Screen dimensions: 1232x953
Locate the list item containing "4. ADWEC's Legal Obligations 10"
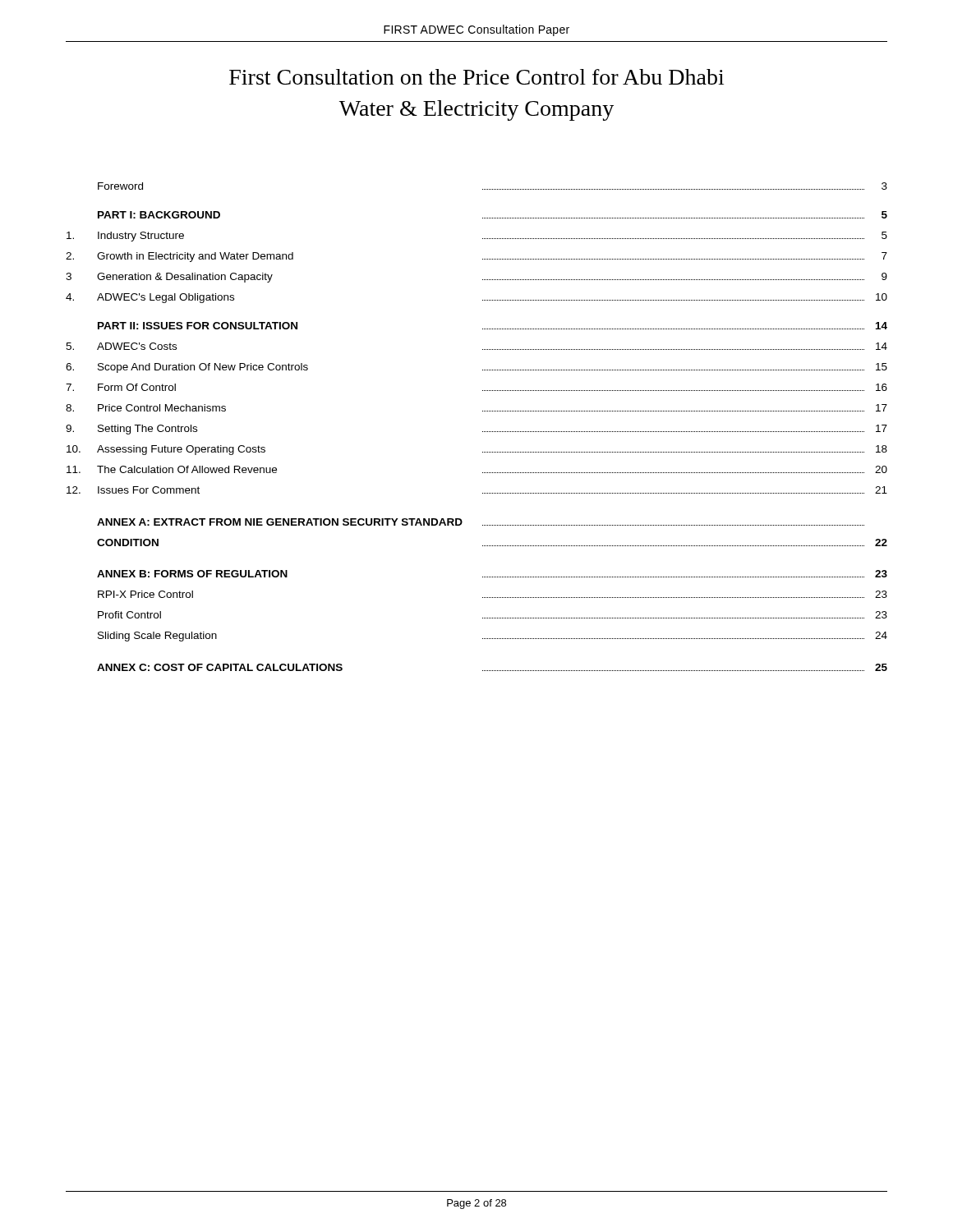tap(476, 298)
